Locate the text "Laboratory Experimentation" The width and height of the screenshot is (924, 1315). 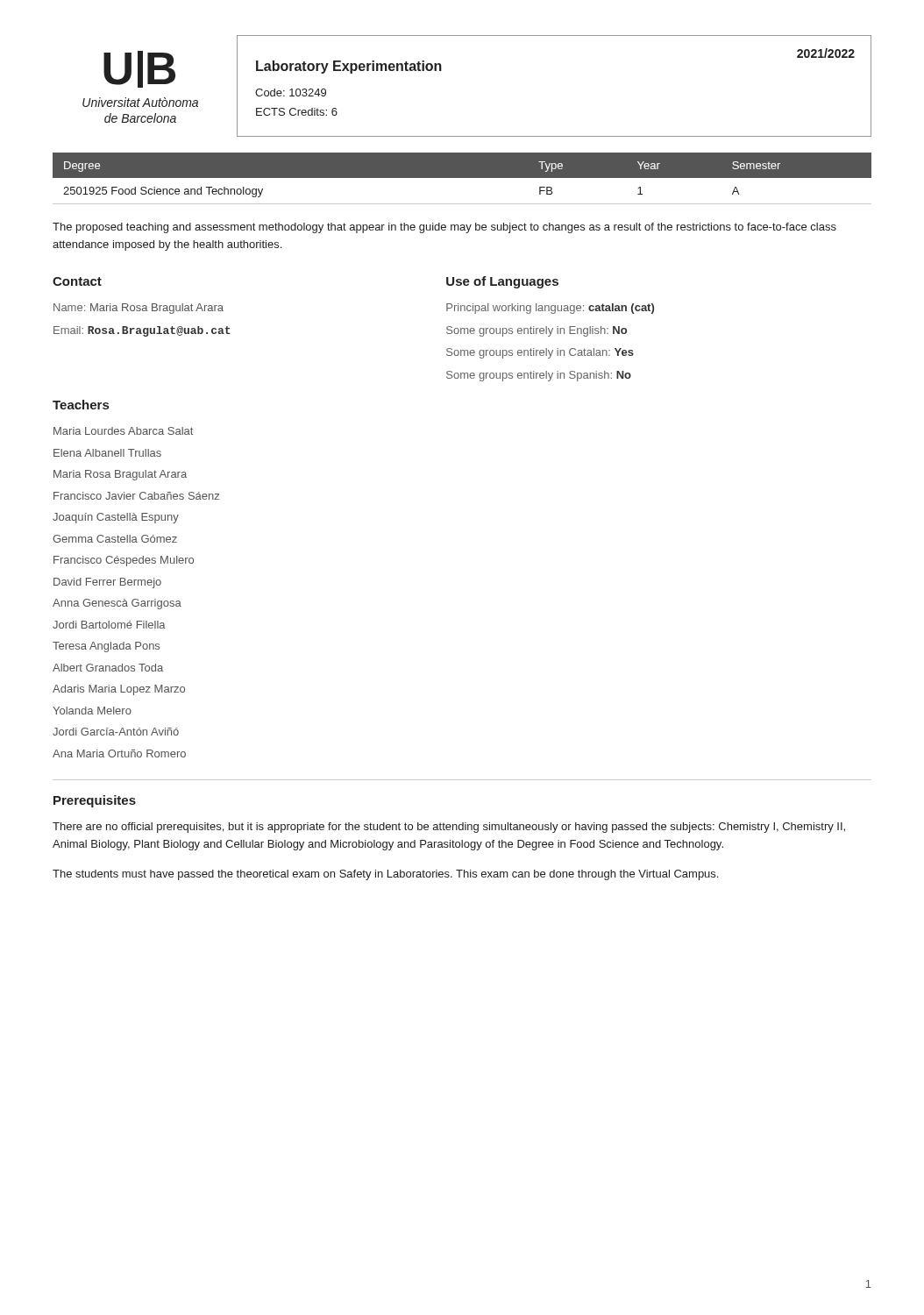click(x=349, y=66)
